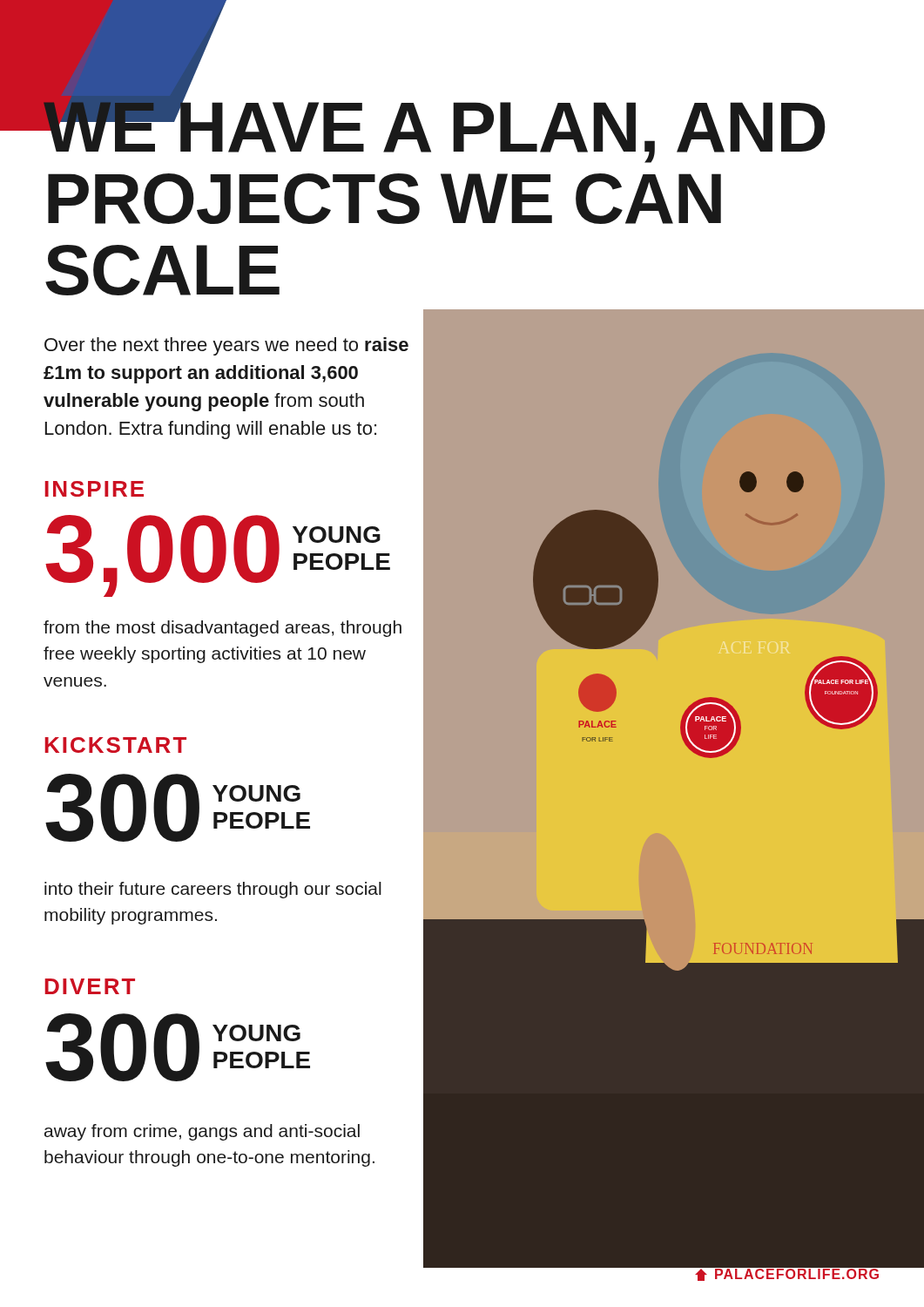Navigate to the text starting "away from crime, gangs and anti-social behaviour"

click(210, 1144)
